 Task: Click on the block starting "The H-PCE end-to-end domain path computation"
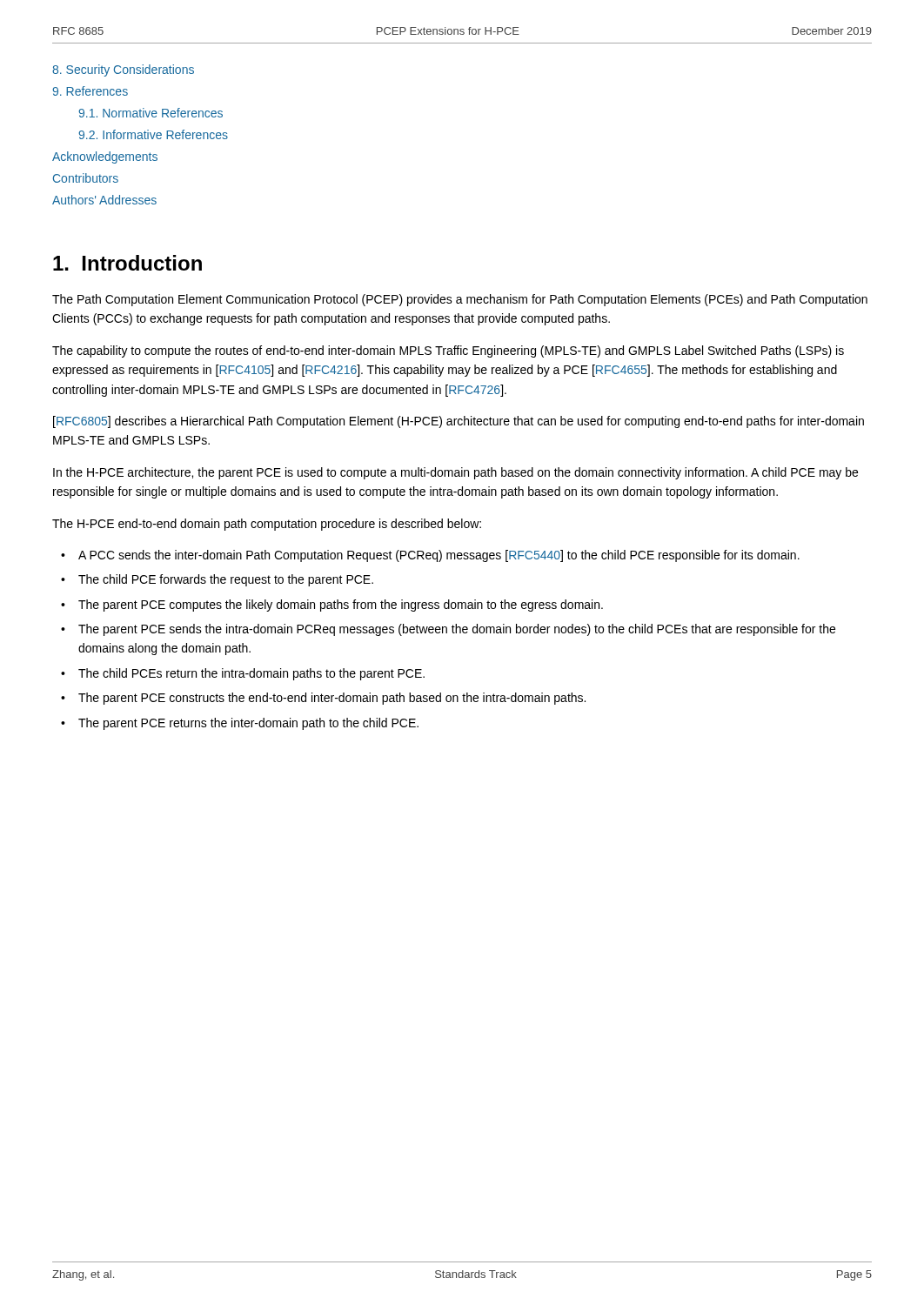(x=267, y=523)
